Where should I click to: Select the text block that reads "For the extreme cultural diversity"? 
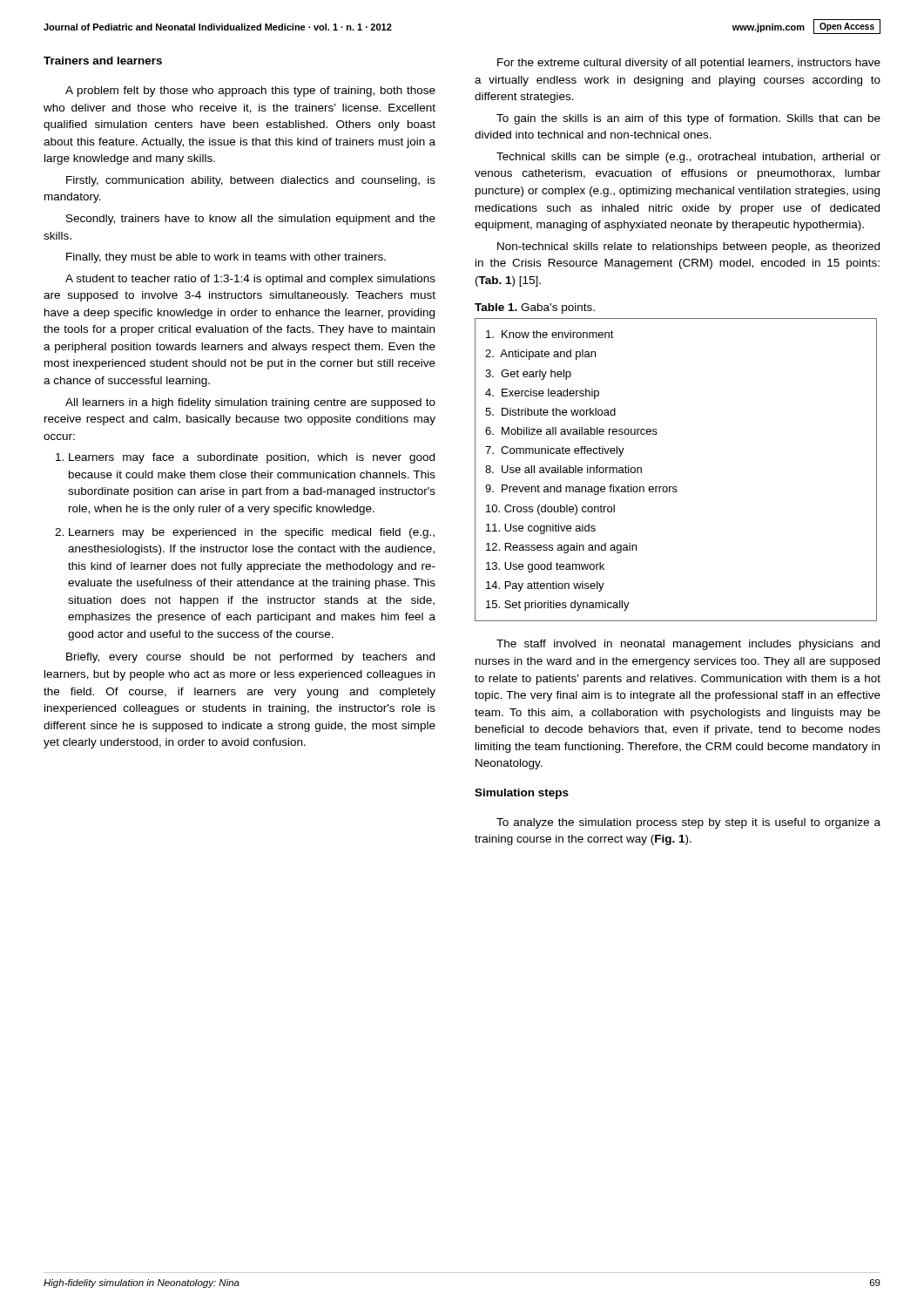678,79
